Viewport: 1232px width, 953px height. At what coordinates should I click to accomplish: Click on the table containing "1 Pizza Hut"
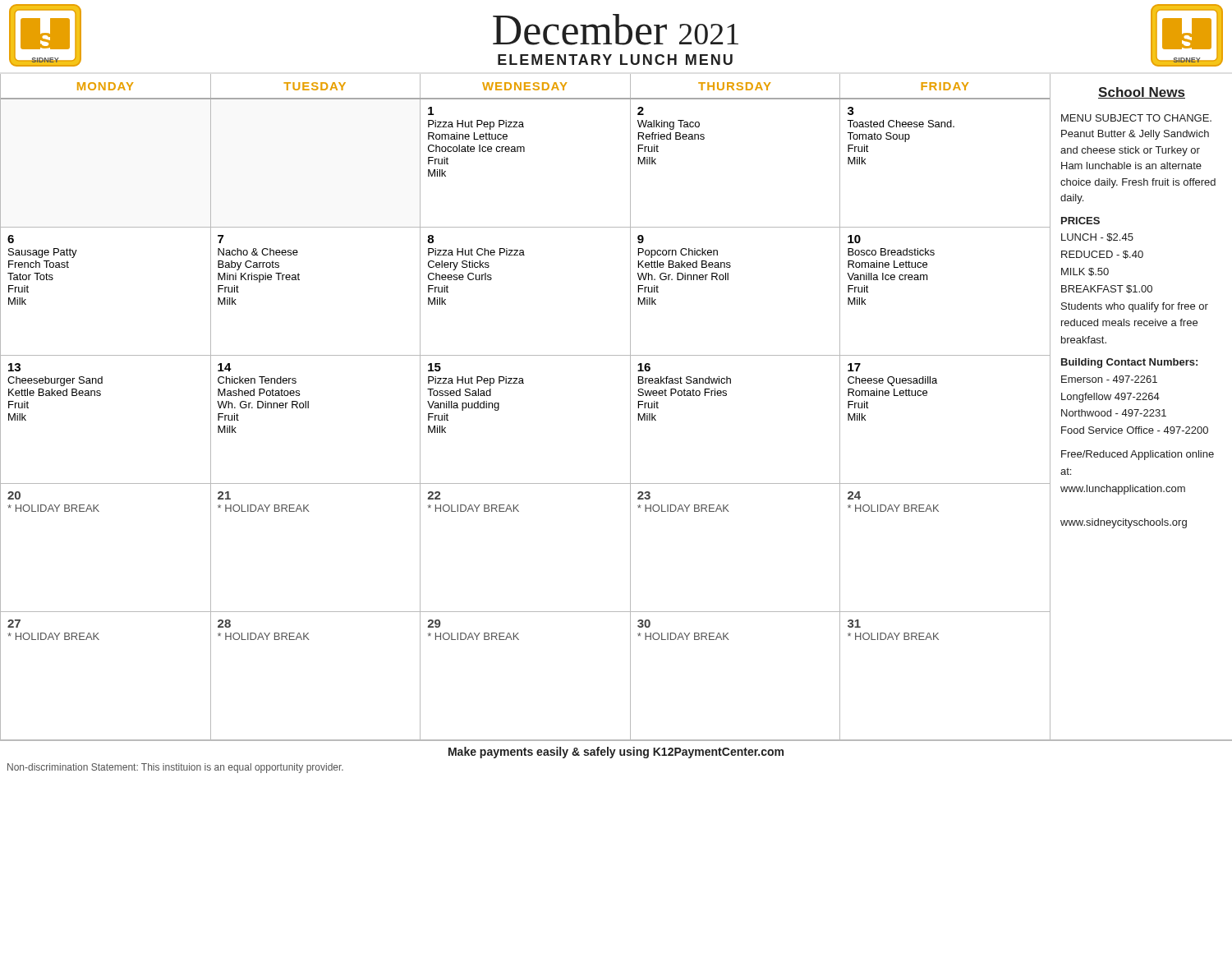click(x=525, y=164)
